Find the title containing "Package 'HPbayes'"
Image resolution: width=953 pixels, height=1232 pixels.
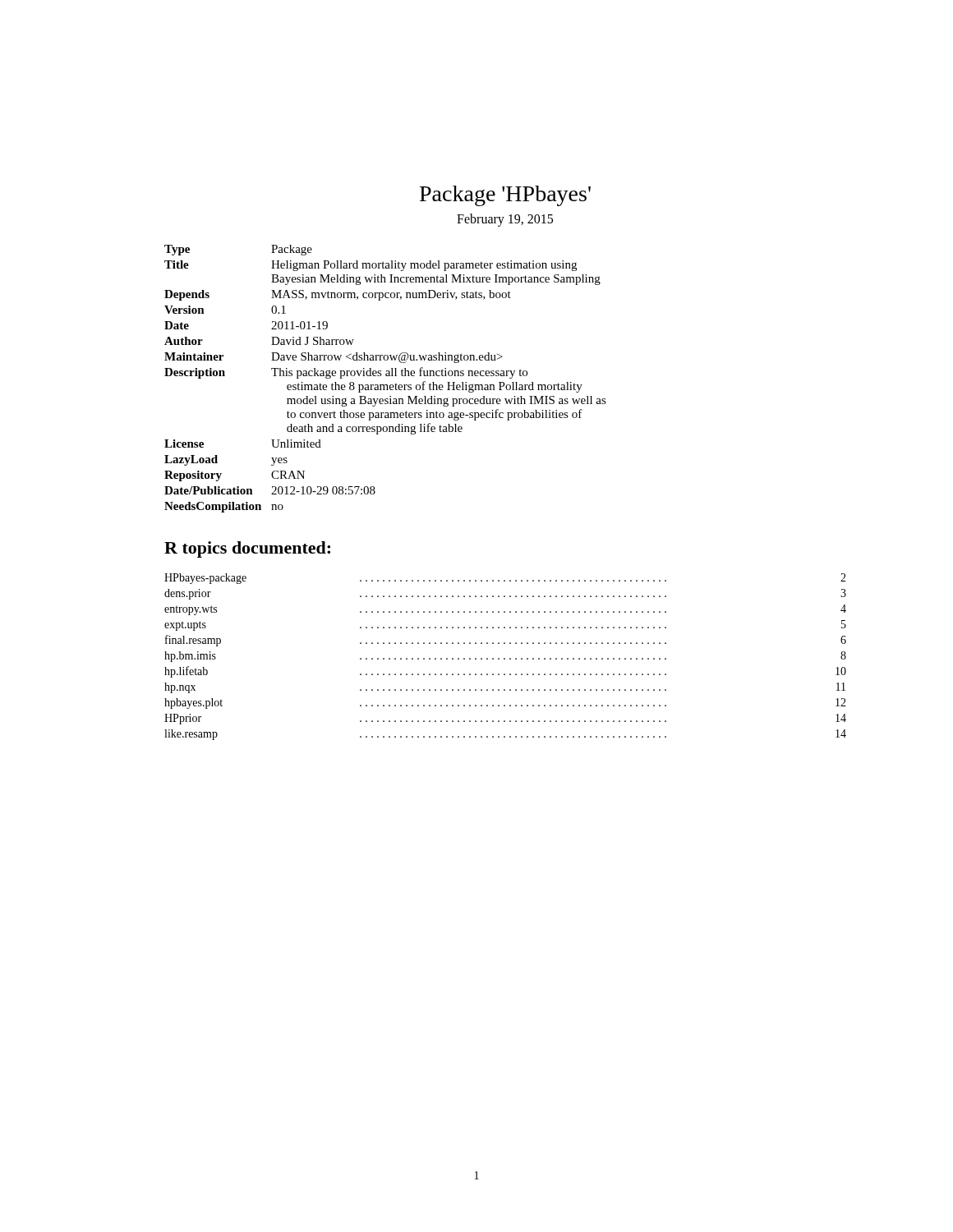pyautogui.click(x=505, y=193)
